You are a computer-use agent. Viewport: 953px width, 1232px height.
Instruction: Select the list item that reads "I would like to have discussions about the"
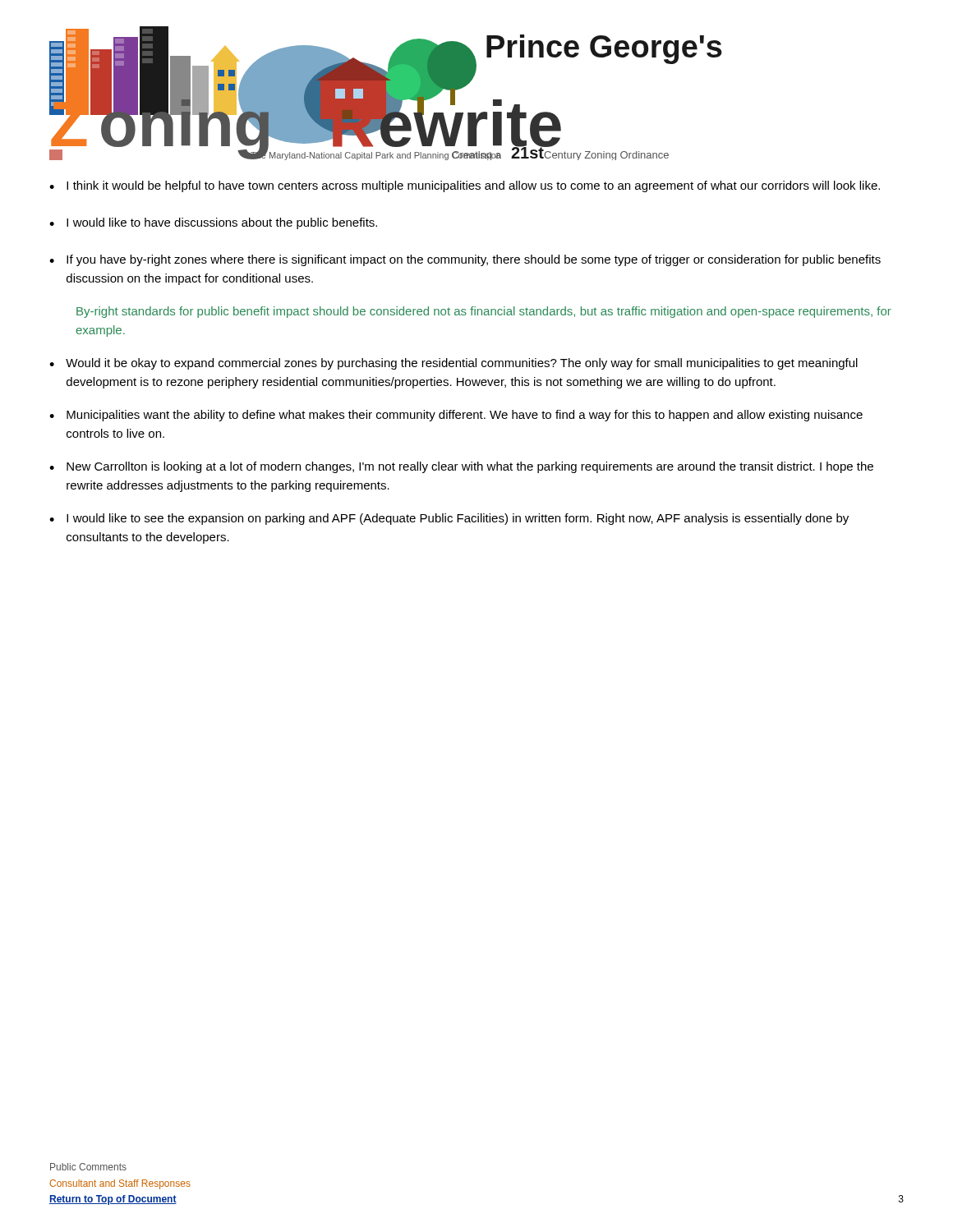213,223
